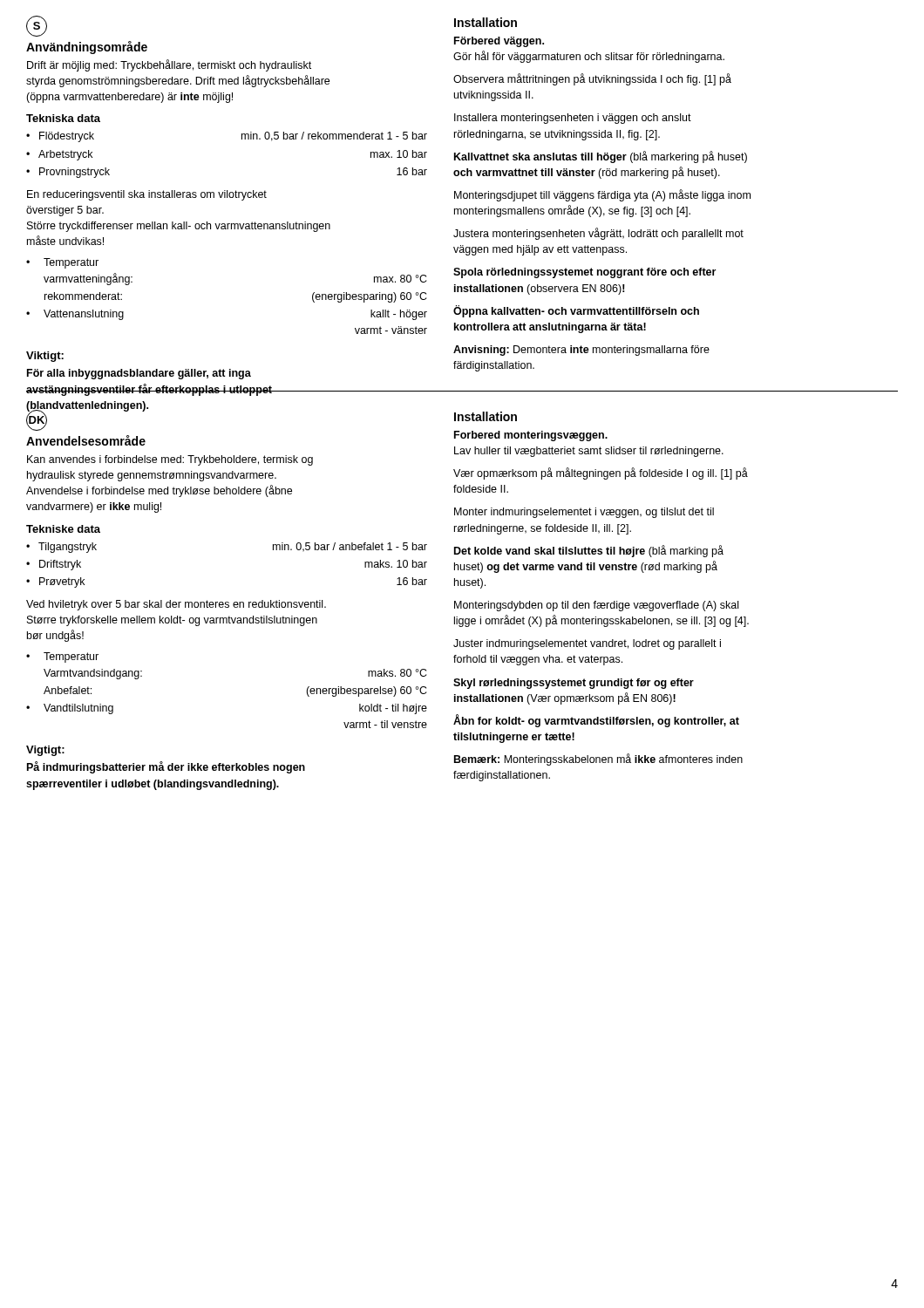
Task: Select the element starting "Drift är möjlig med:"
Action: click(x=178, y=81)
